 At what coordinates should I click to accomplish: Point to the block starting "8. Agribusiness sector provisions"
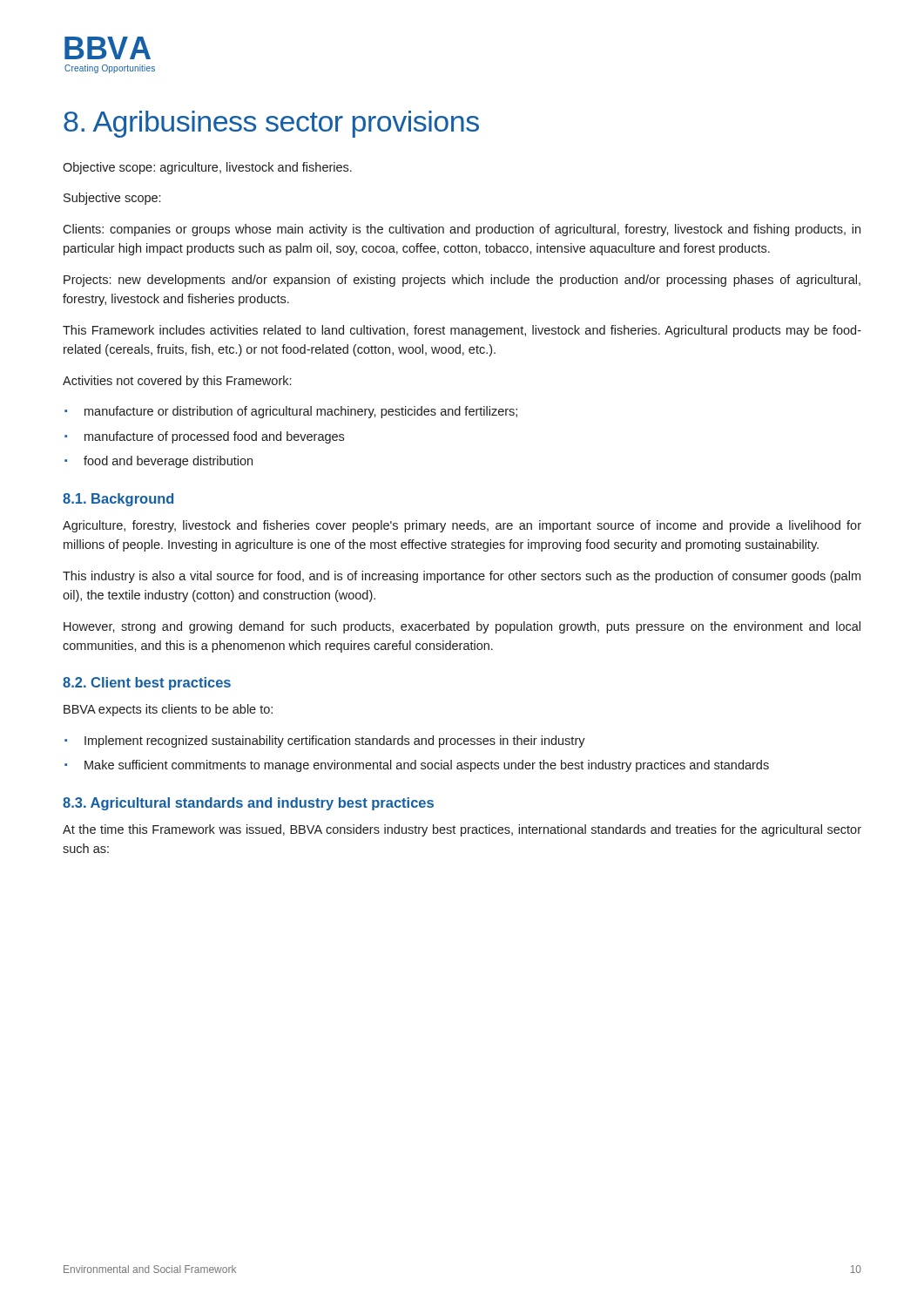(462, 122)
